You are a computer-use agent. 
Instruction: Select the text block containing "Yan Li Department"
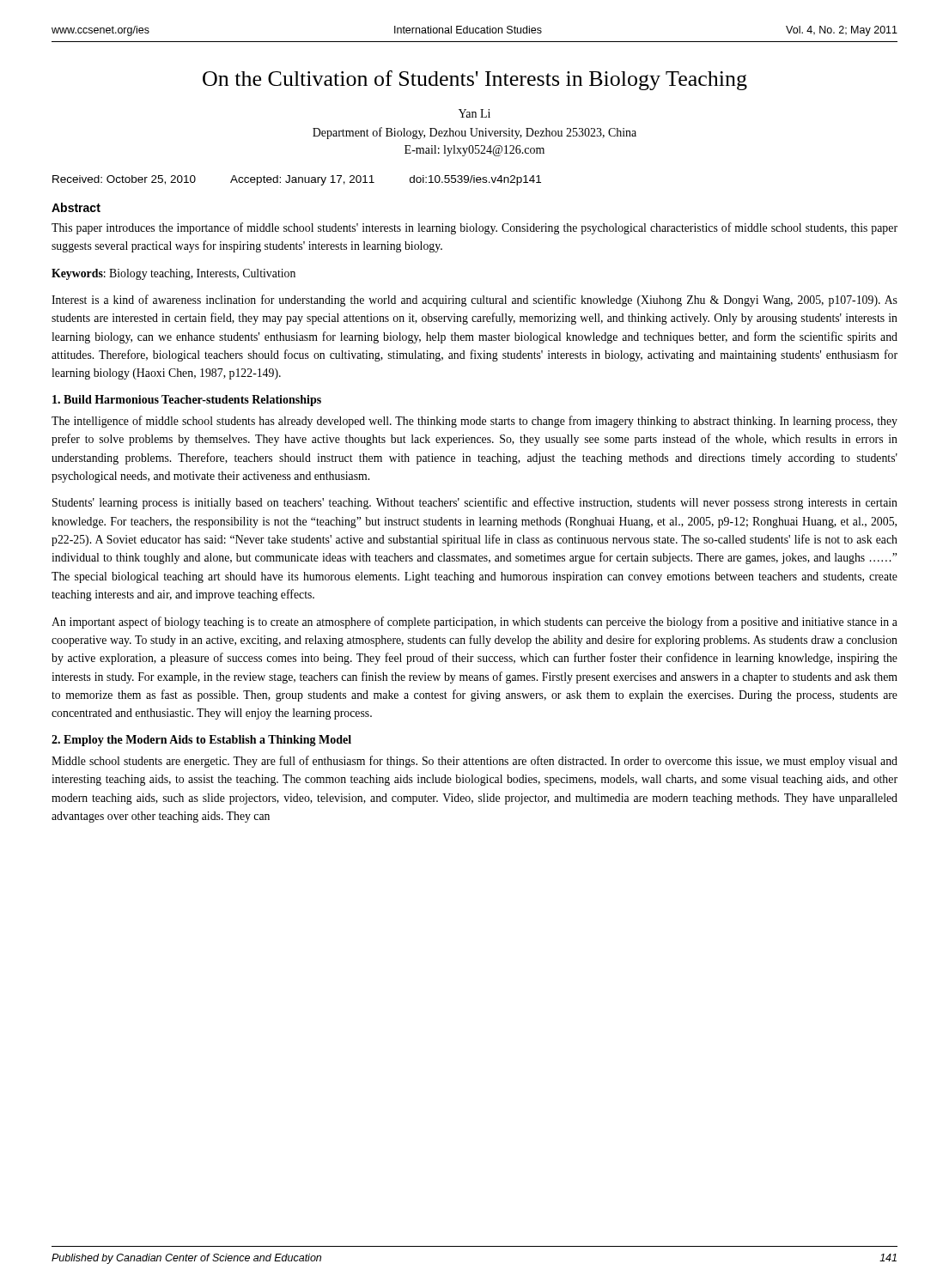coord(474,132)
